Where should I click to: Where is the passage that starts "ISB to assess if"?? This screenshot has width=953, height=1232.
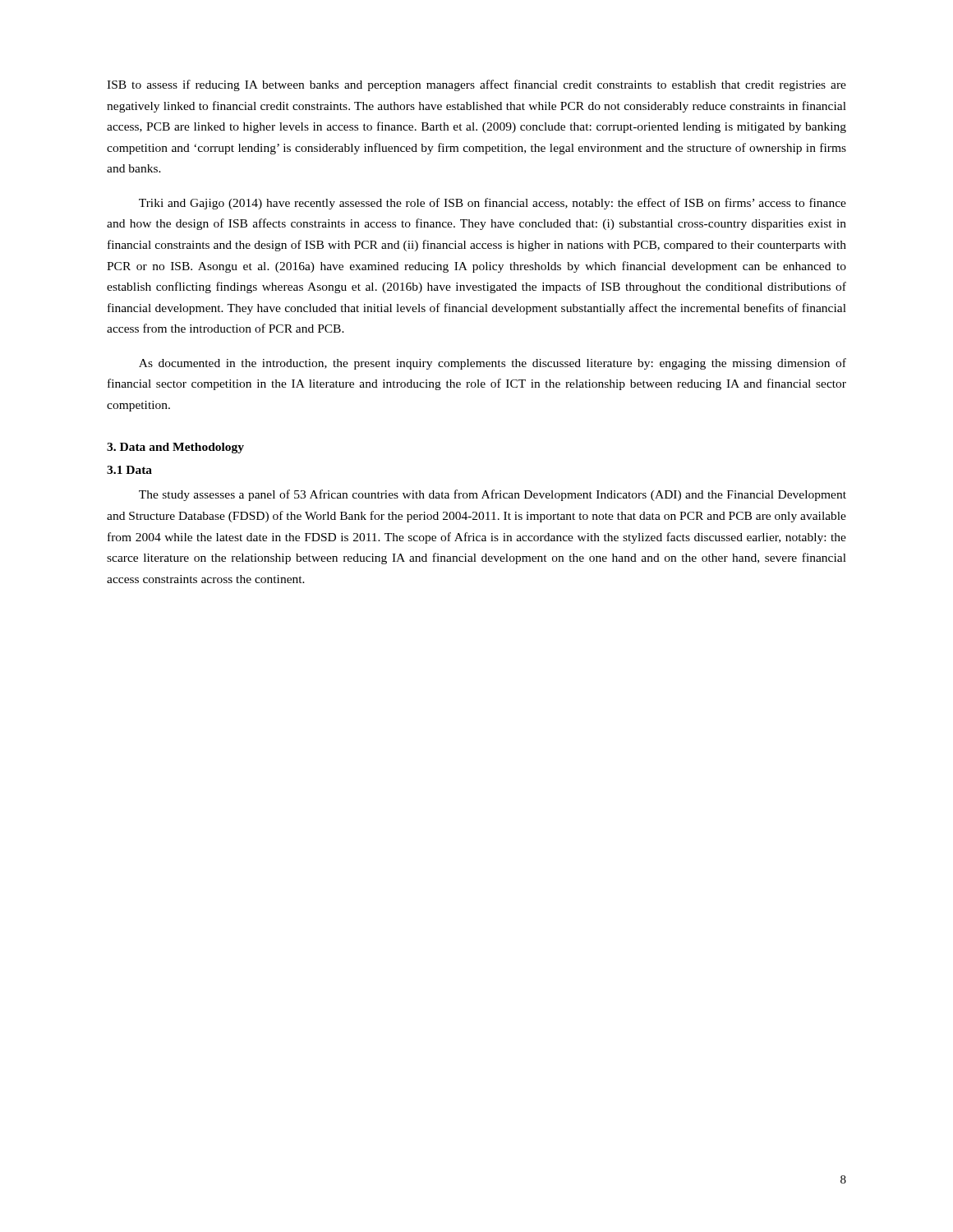tap(476, 126)
